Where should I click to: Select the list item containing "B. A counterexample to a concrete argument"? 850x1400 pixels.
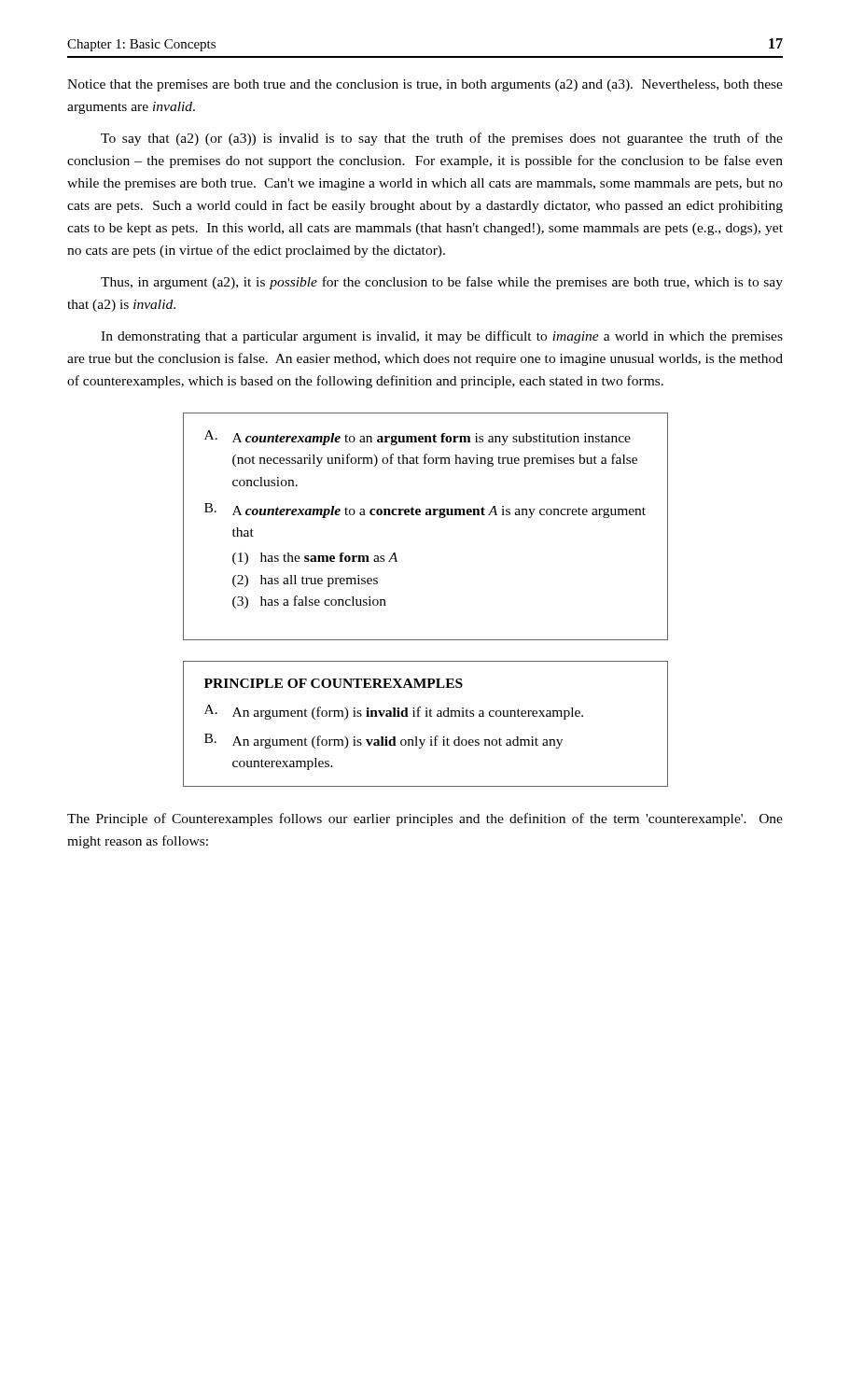click(x=425, y=511)
